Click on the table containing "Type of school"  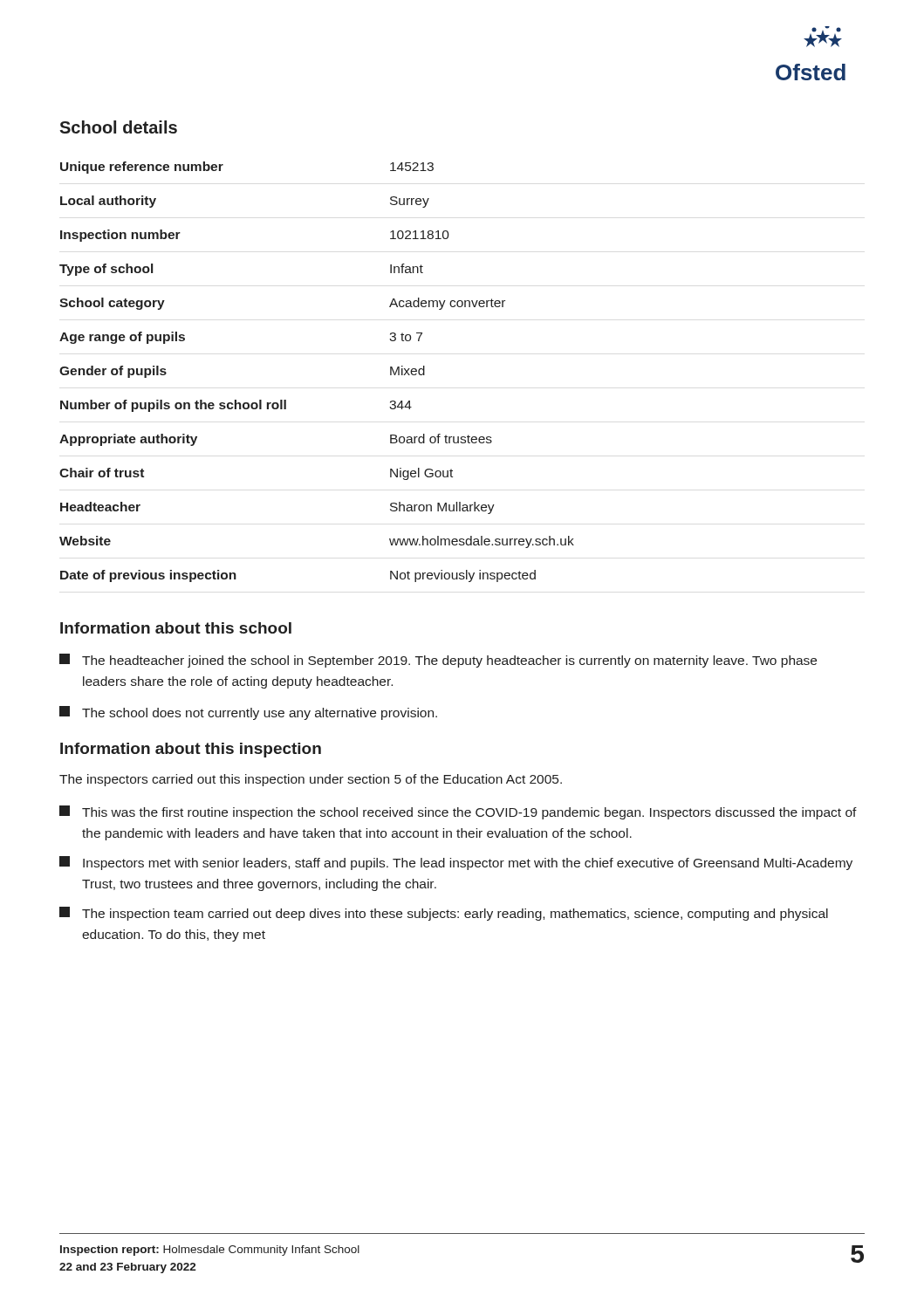[462, 371]
